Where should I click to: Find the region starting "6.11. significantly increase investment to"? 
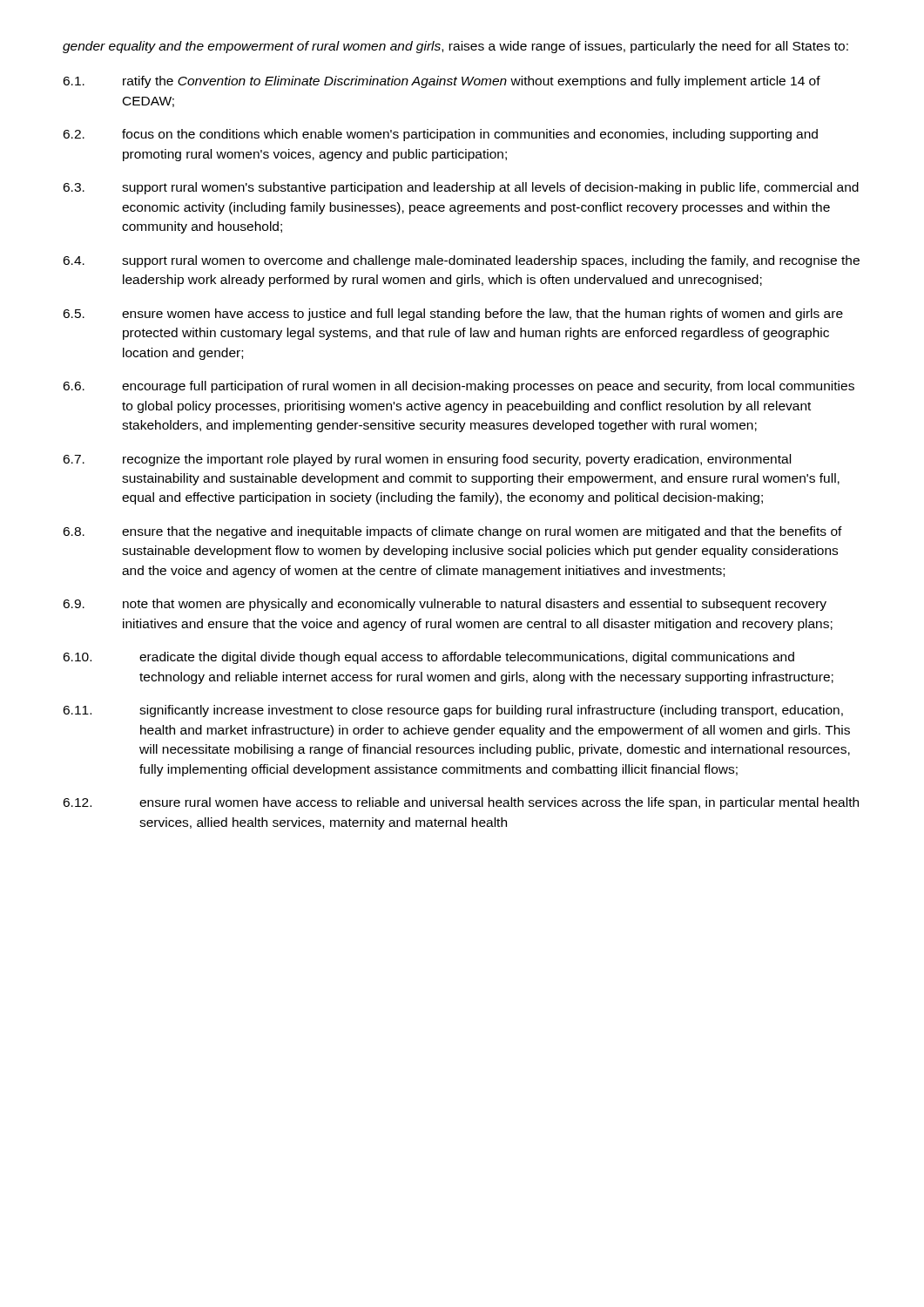(x=462, y=740)
